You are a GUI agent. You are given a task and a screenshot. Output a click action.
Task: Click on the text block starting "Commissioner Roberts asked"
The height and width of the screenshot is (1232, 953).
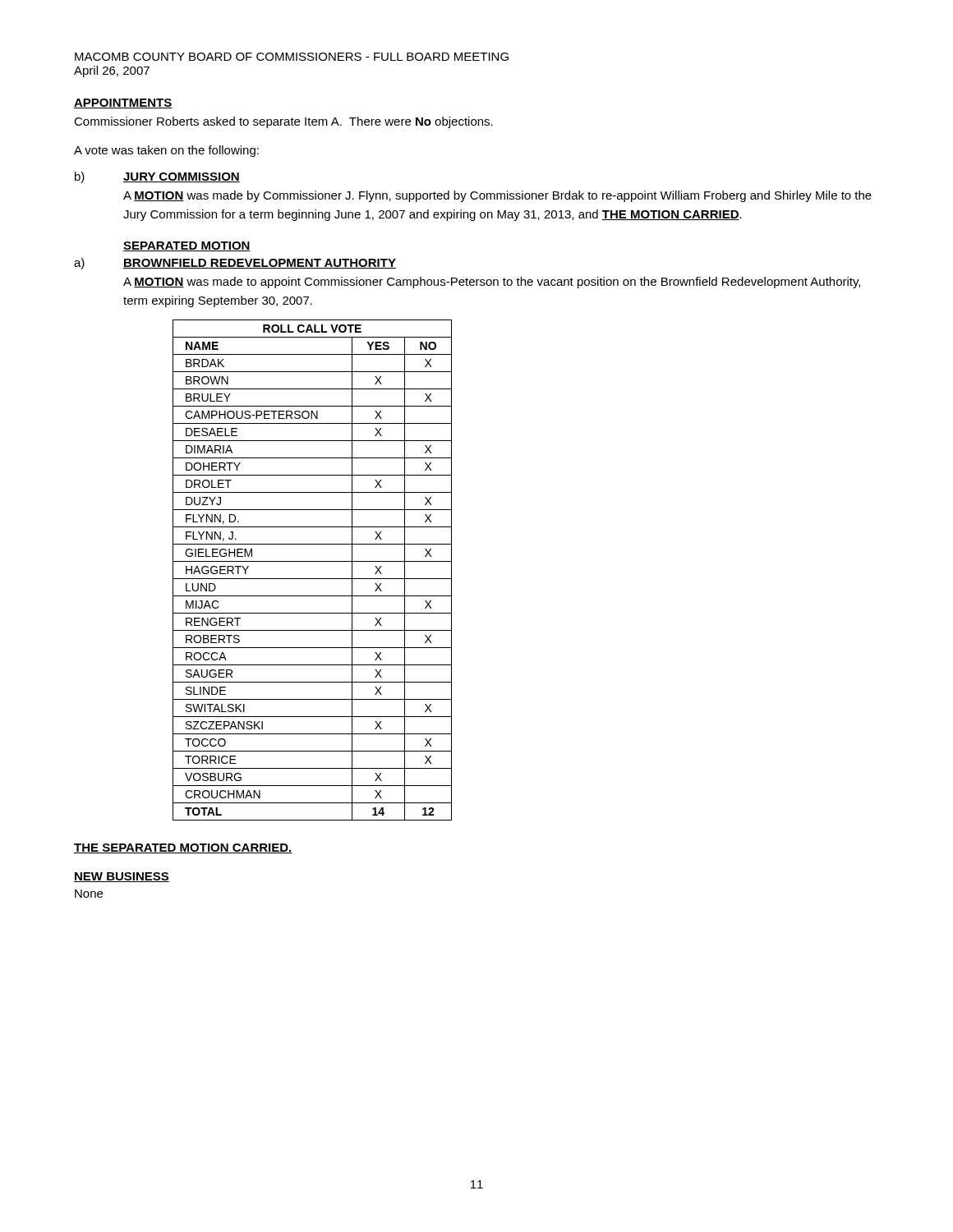(284, 121)
